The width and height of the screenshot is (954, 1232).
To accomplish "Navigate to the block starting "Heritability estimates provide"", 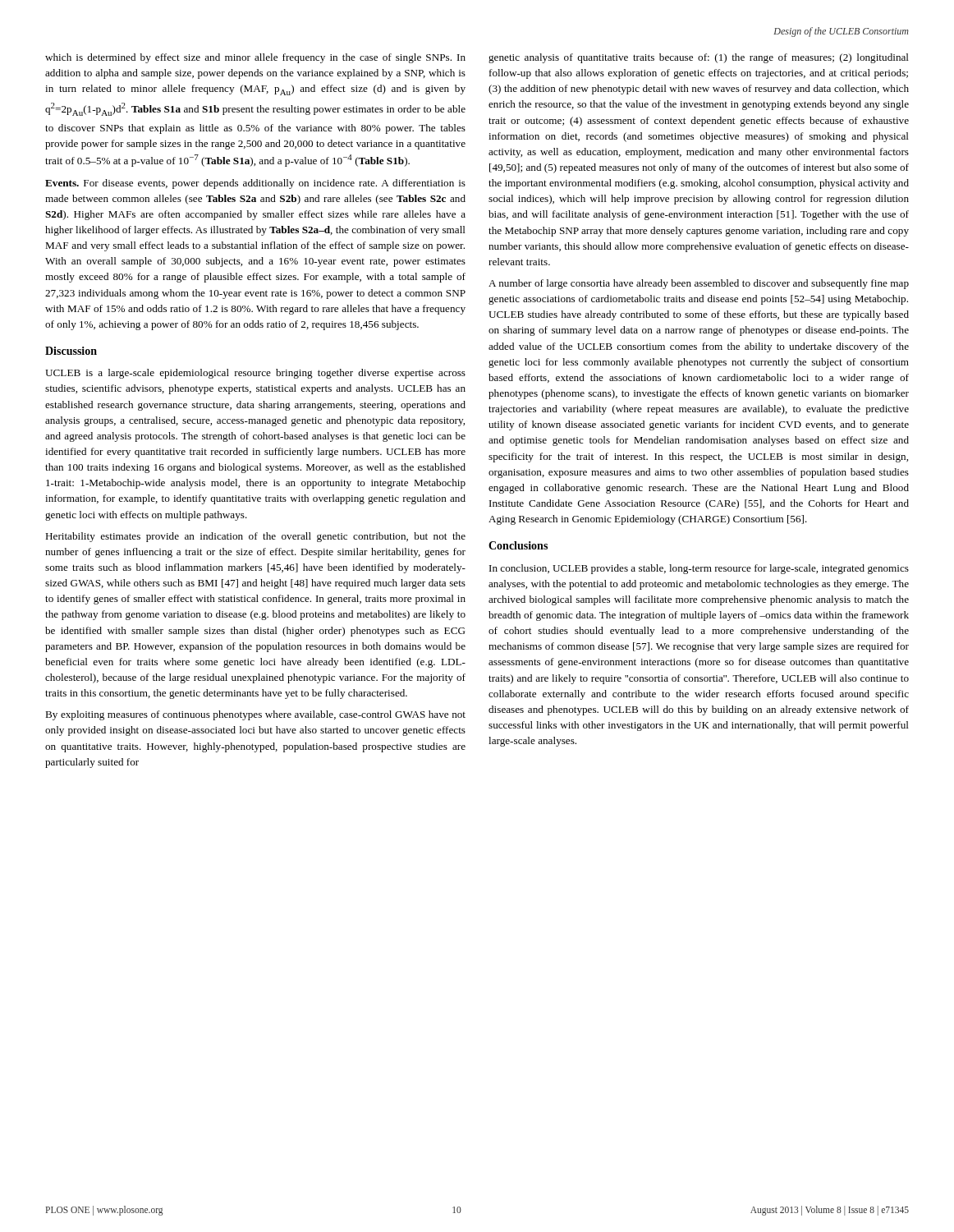I will point(255,614).
